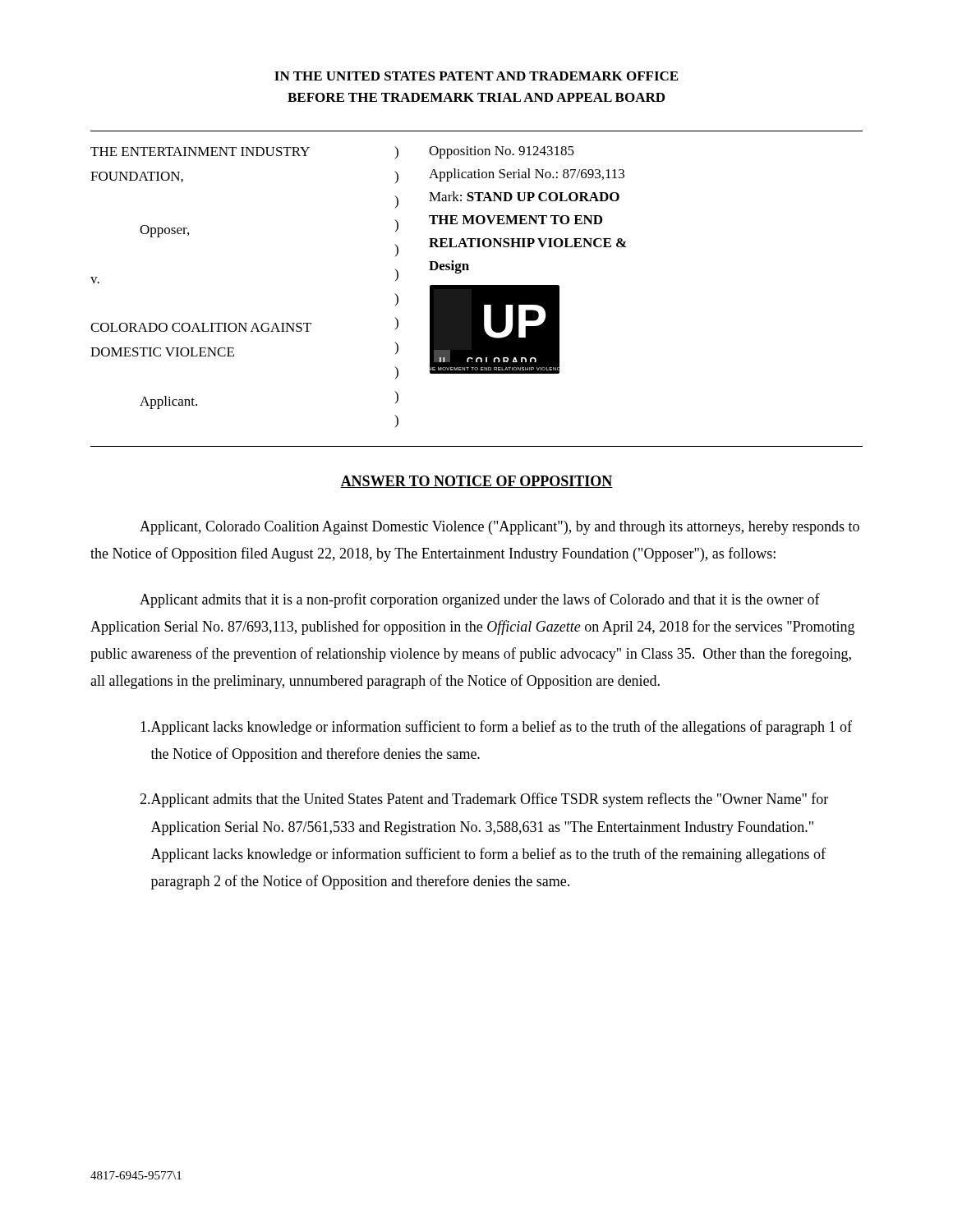
Task: Select the text block that says "Applicant, Colorado Coalition Against Domestic Violence"
Action: [475, 540]
